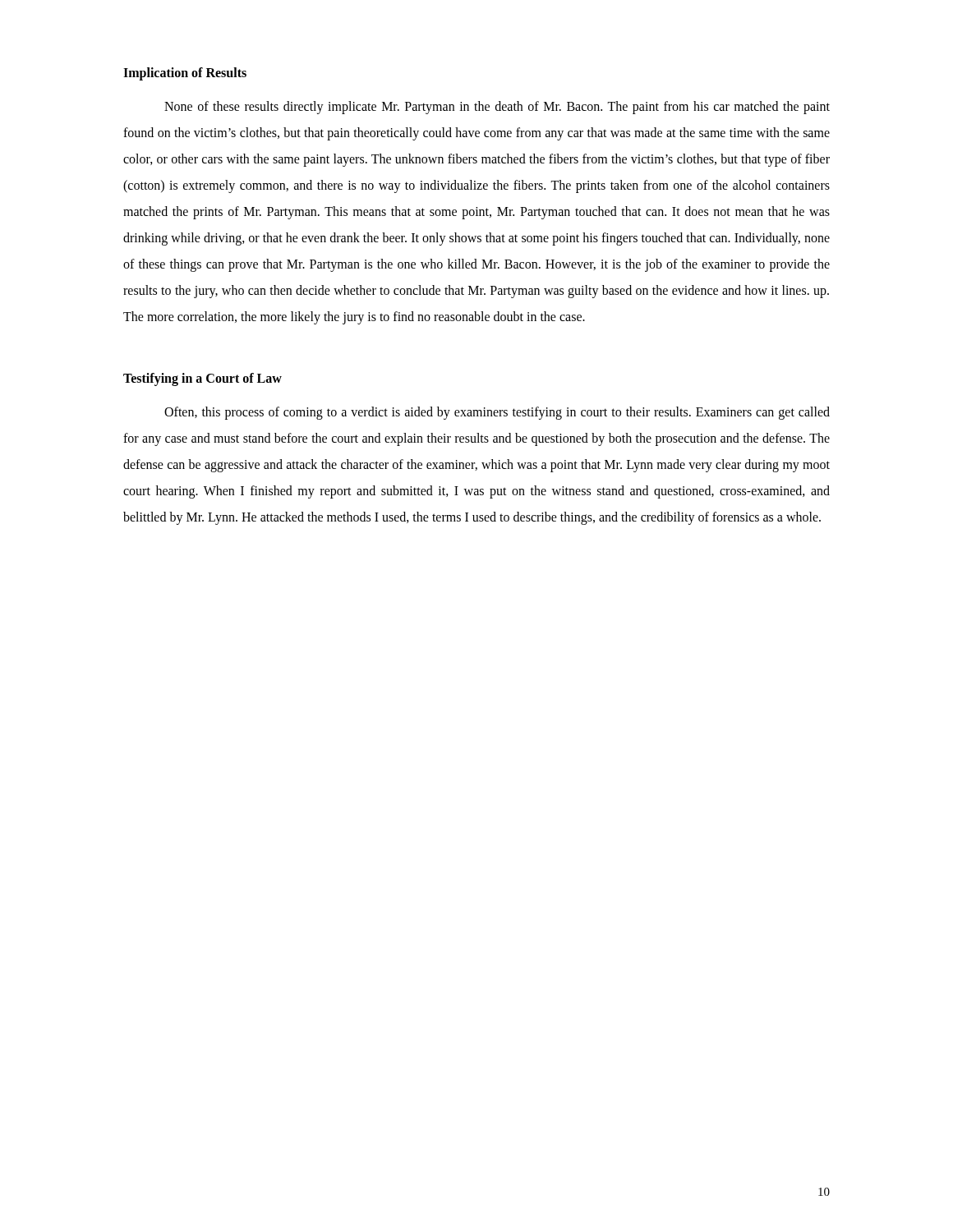Where is the passage that starts "Often, this process of"?
953x1232 pixels.
(476, 465)
